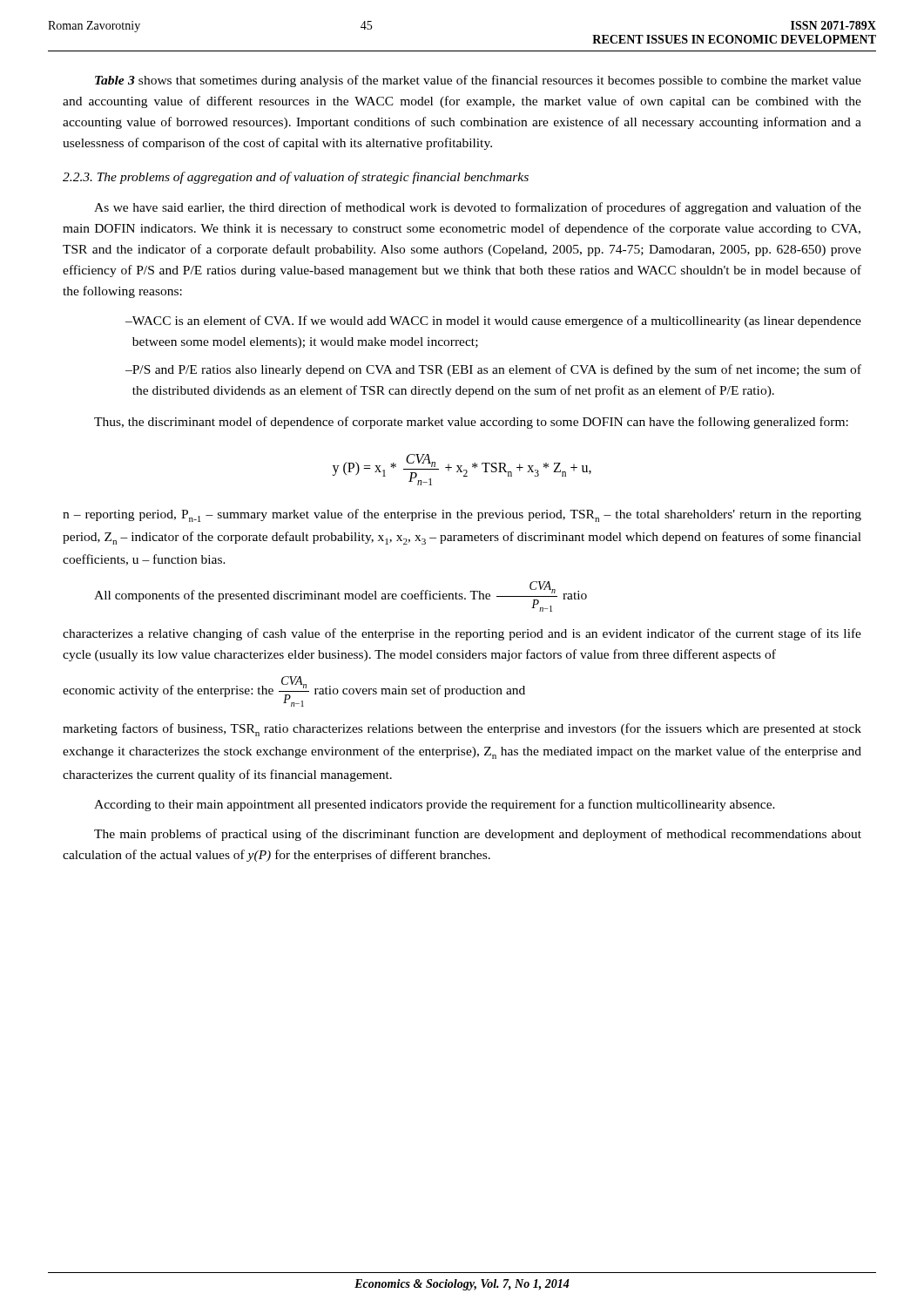924x1307 pixels.
Task: Locate the text block that says "The main problems of practical using of"
Action: tap(462, 844)
